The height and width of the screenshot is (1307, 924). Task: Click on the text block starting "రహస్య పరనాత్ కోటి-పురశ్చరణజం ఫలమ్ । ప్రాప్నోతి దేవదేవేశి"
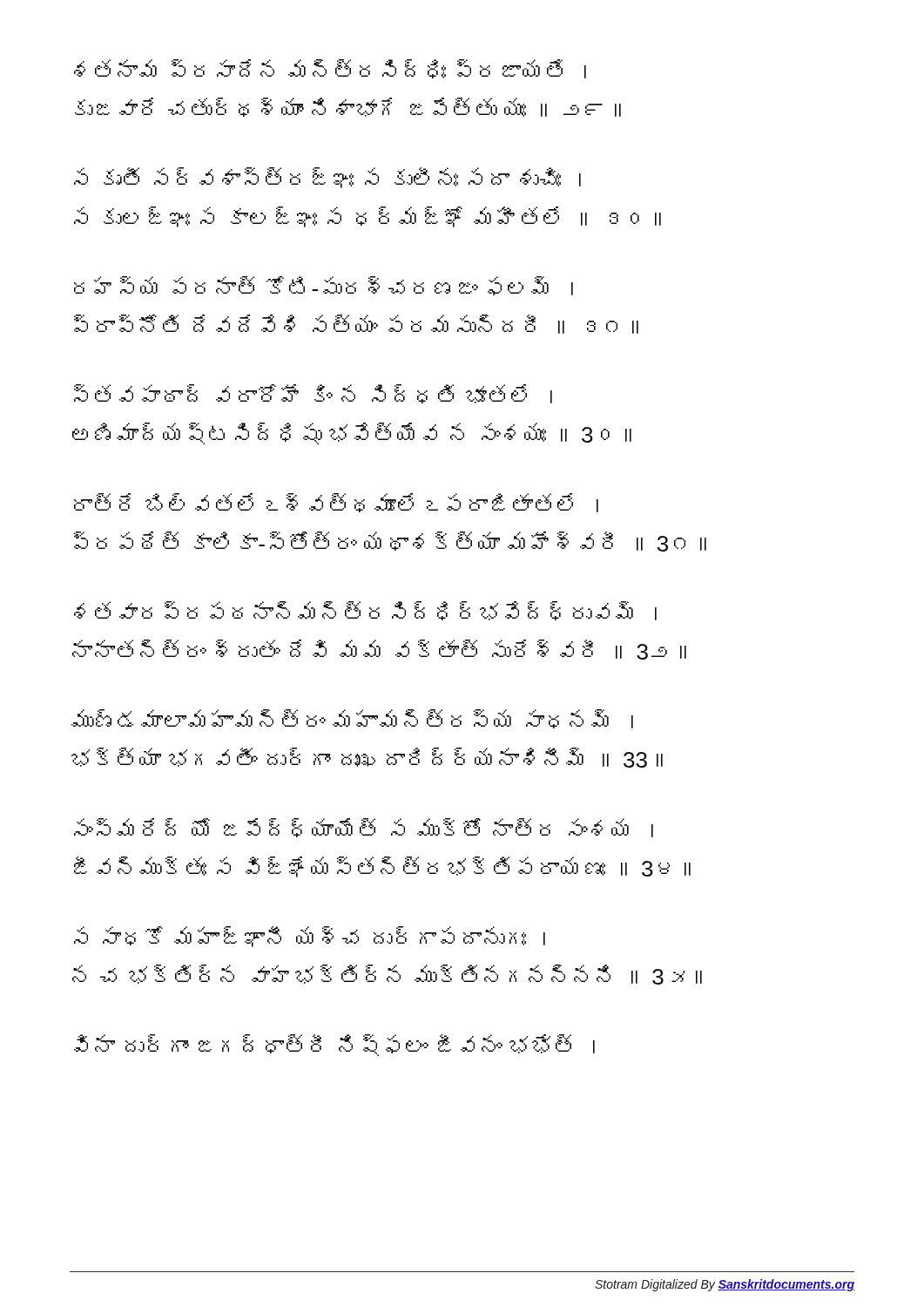tap(358, 307)
